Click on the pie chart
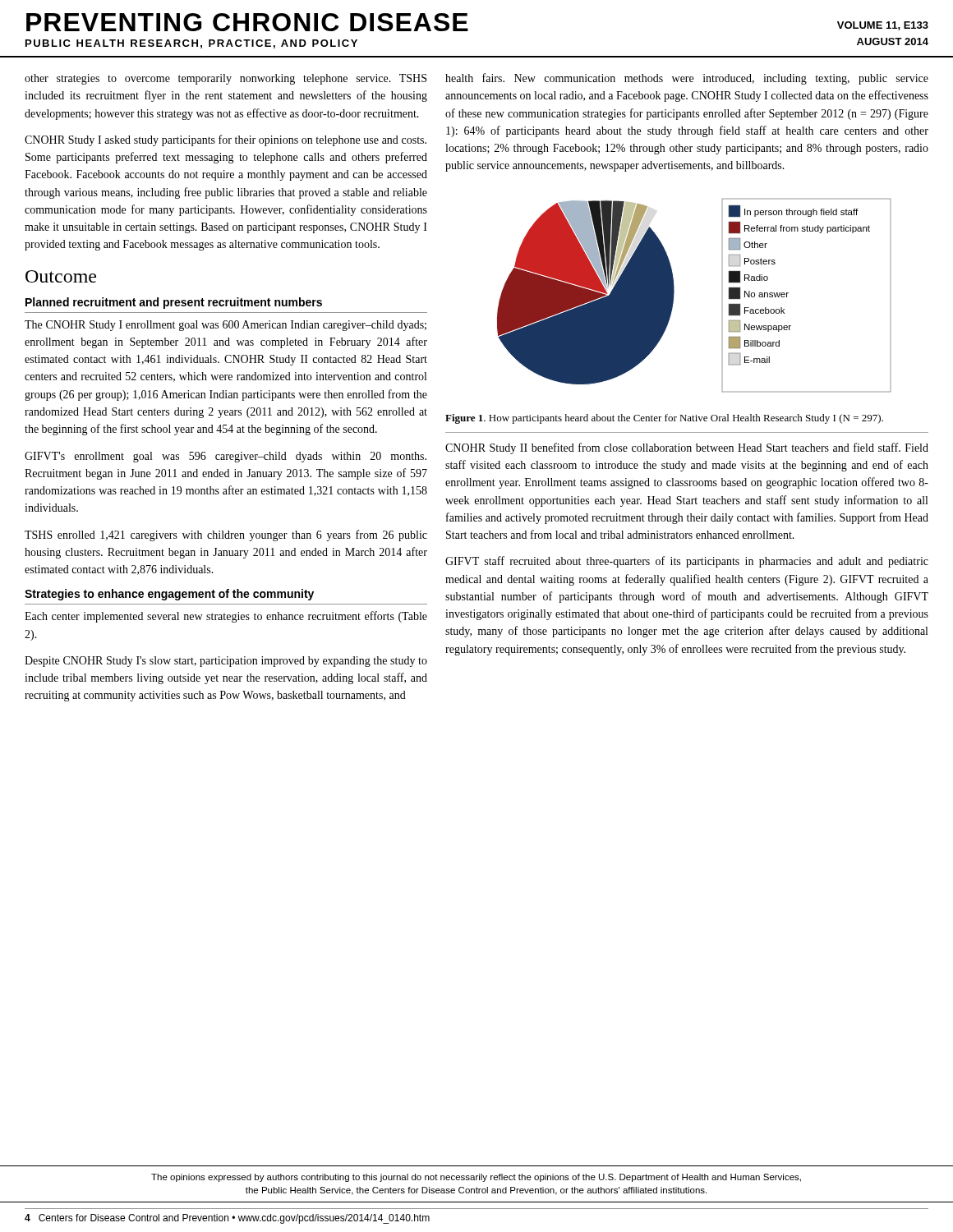Image resolution: width=953 pixels, height=1232 pixels. click(687, 295)
